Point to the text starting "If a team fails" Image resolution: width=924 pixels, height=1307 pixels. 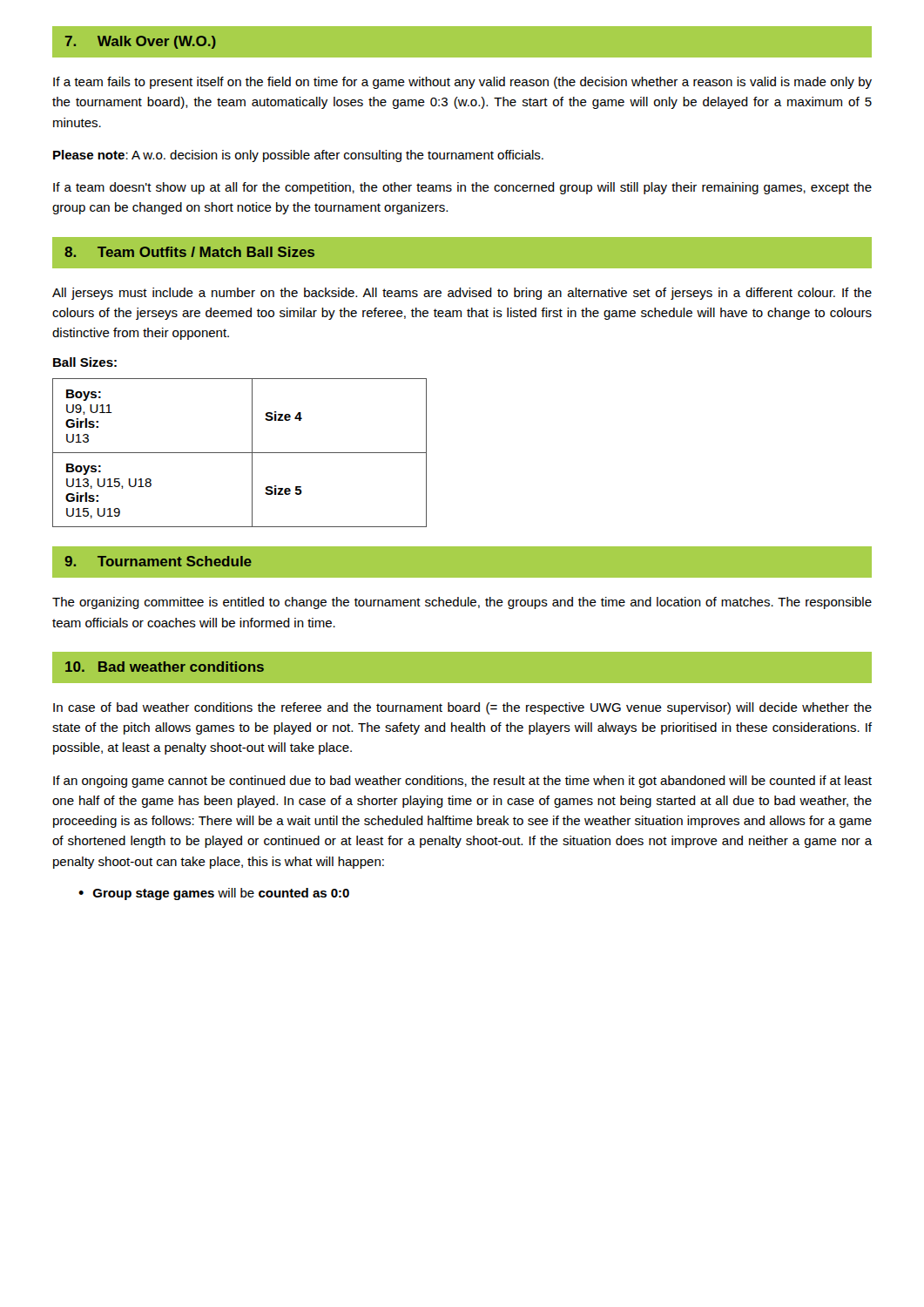point(462,102)
